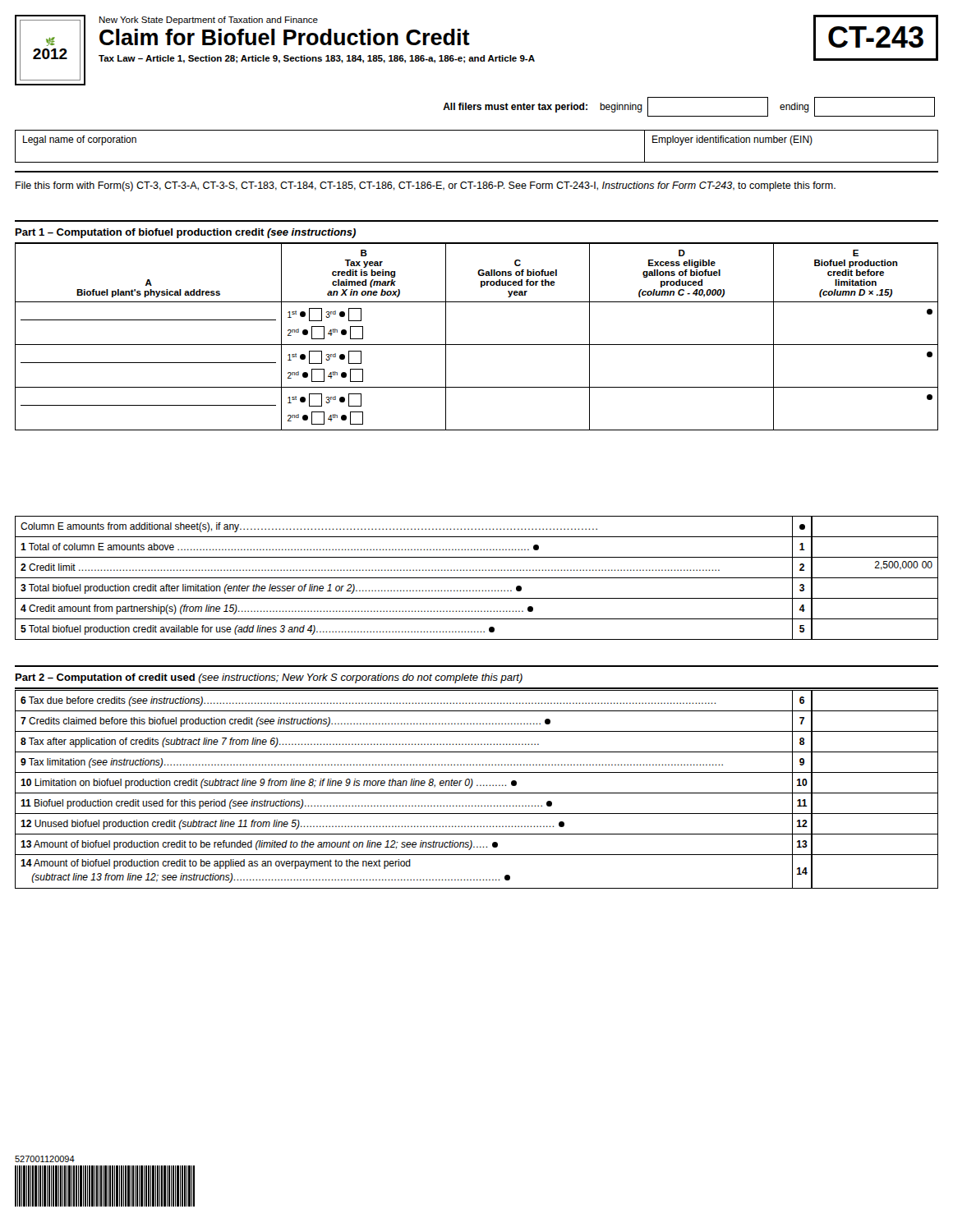Click on the text block starting "12 Unused biofuel production credit"
The height and width of the screenshot is (1232, 953).
click(476, 824)
